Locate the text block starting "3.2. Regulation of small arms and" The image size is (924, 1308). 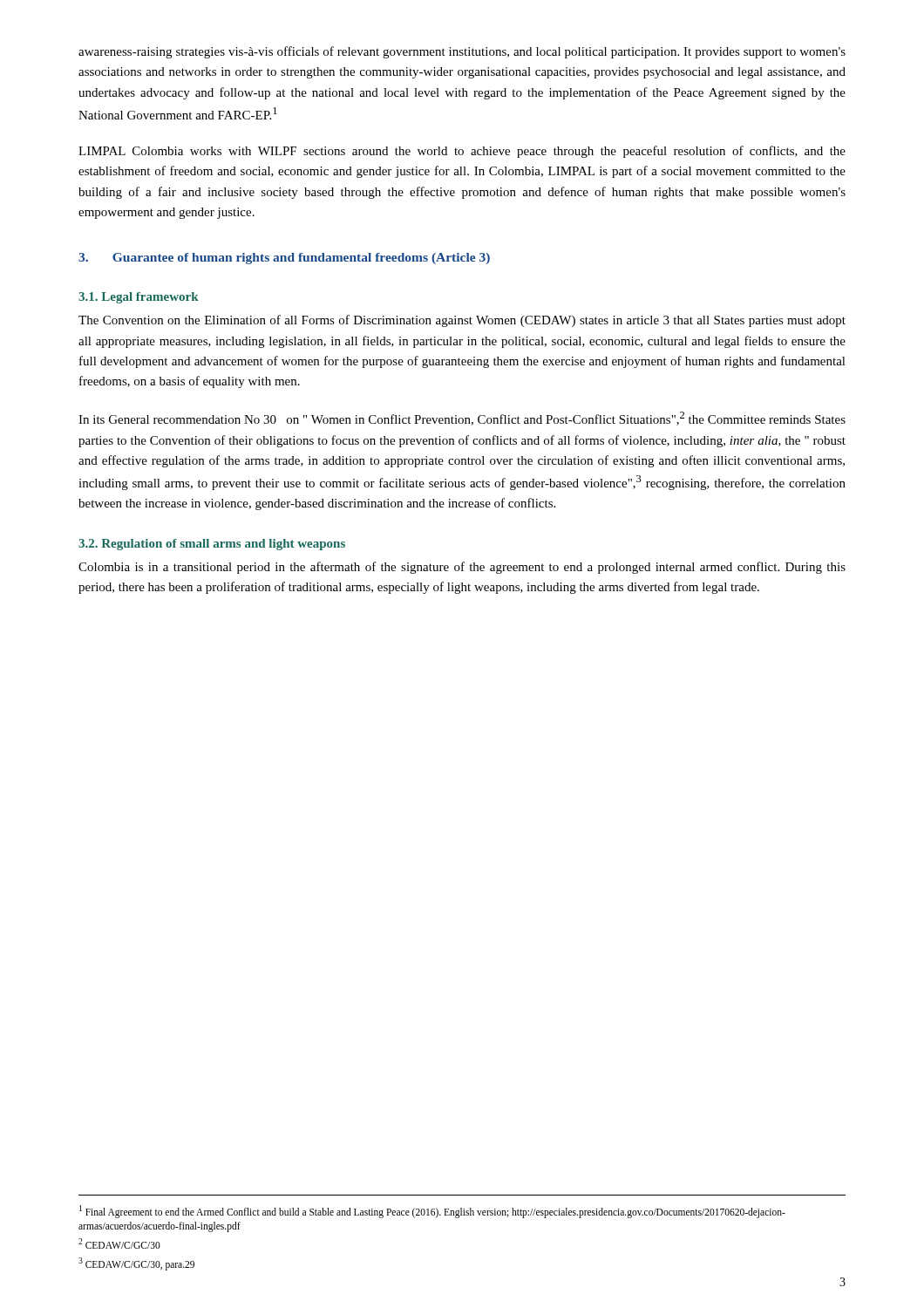(212, 543)
